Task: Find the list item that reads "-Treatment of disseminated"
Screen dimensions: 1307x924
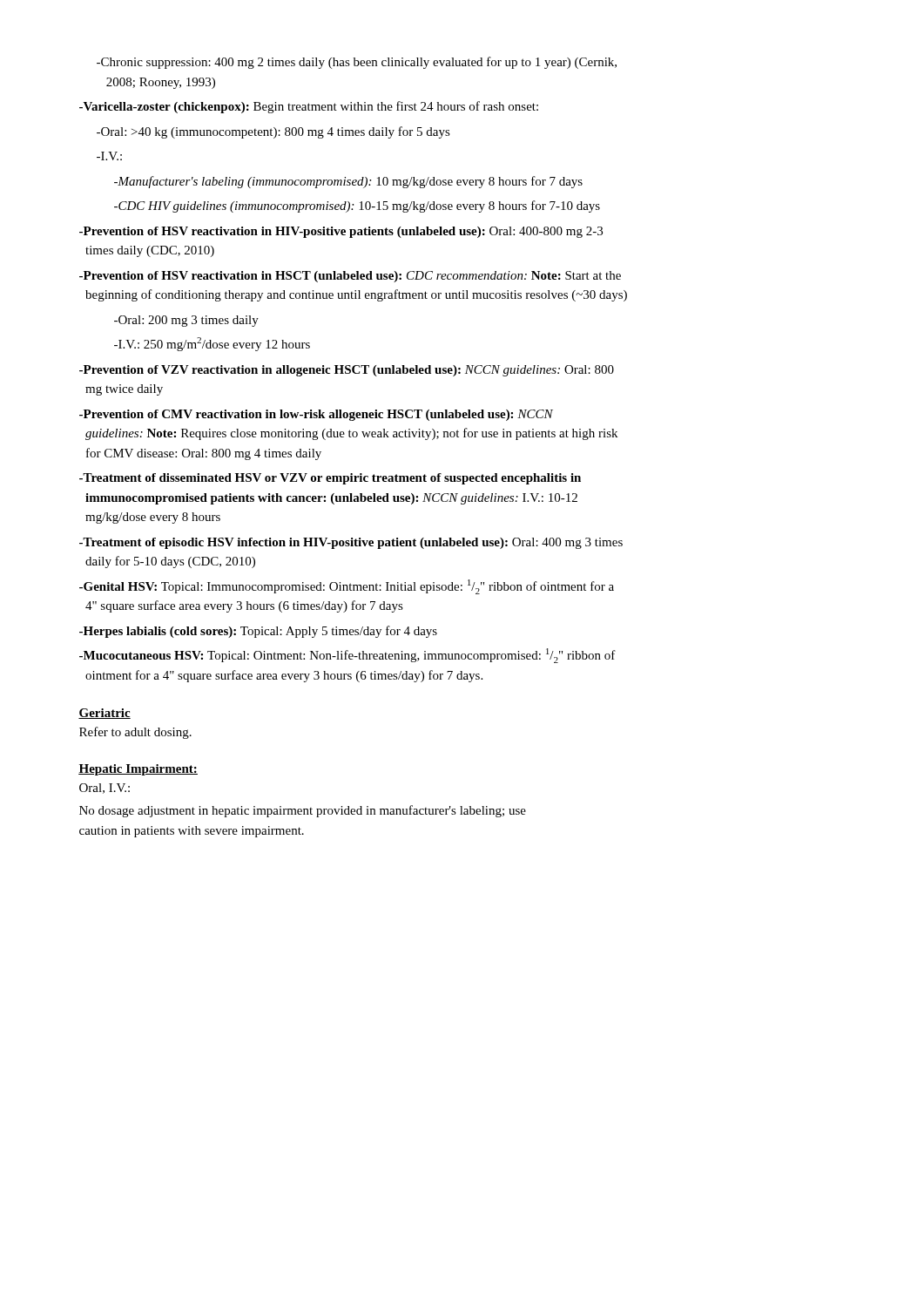Action: tap(330, 497)
